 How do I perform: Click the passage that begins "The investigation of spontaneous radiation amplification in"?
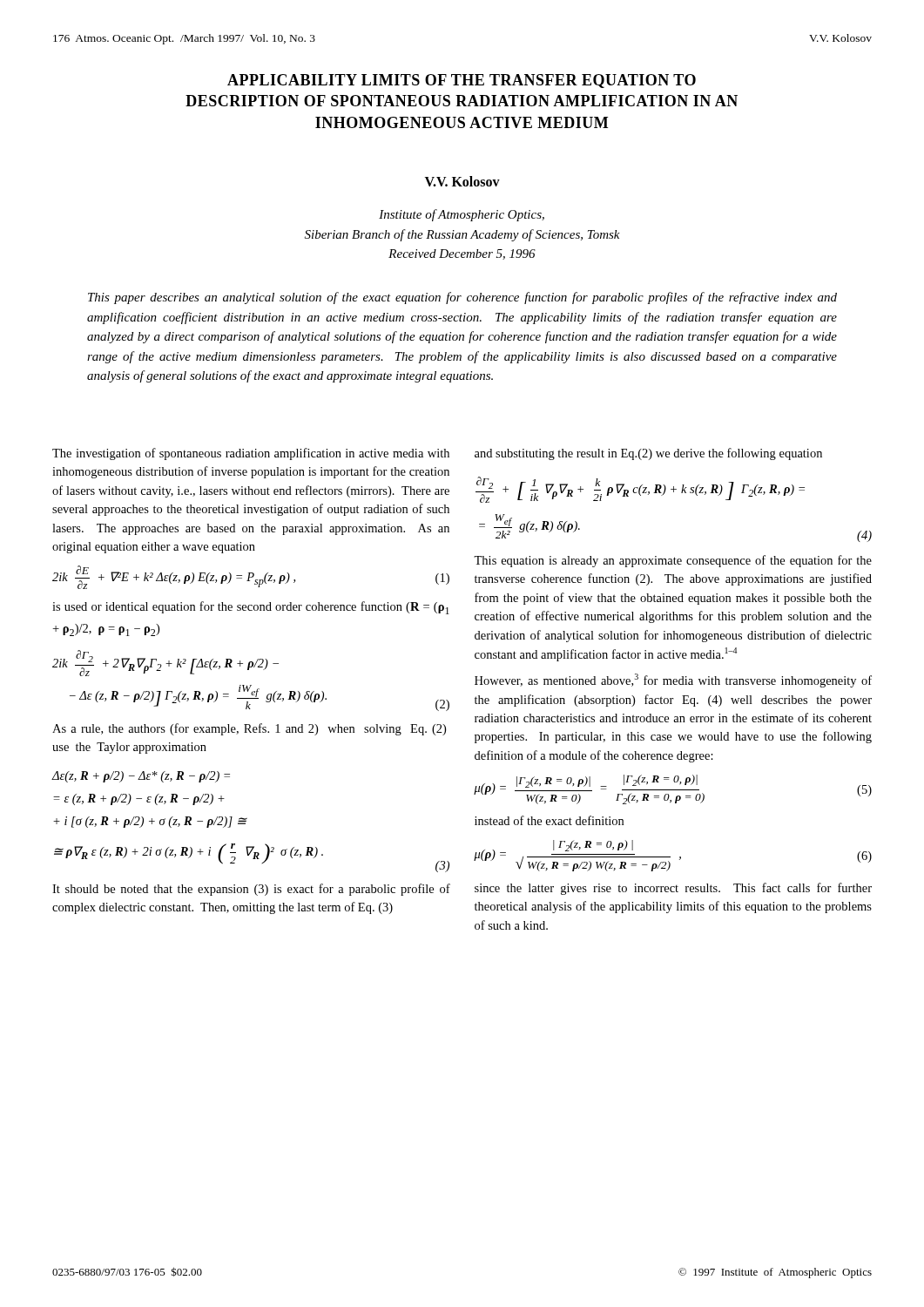pos(251,500)
